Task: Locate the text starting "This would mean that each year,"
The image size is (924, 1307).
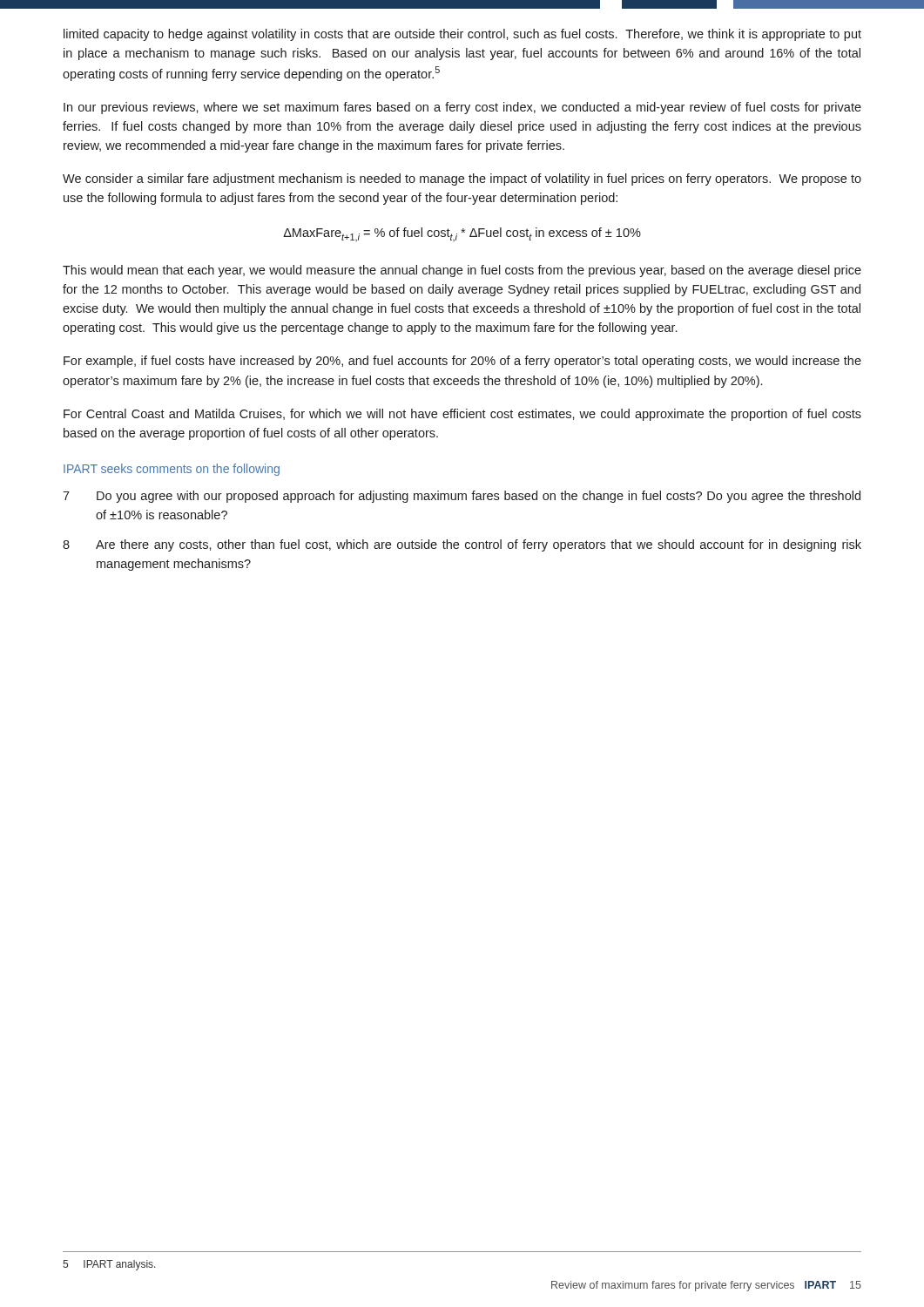Action: [462, 299]
